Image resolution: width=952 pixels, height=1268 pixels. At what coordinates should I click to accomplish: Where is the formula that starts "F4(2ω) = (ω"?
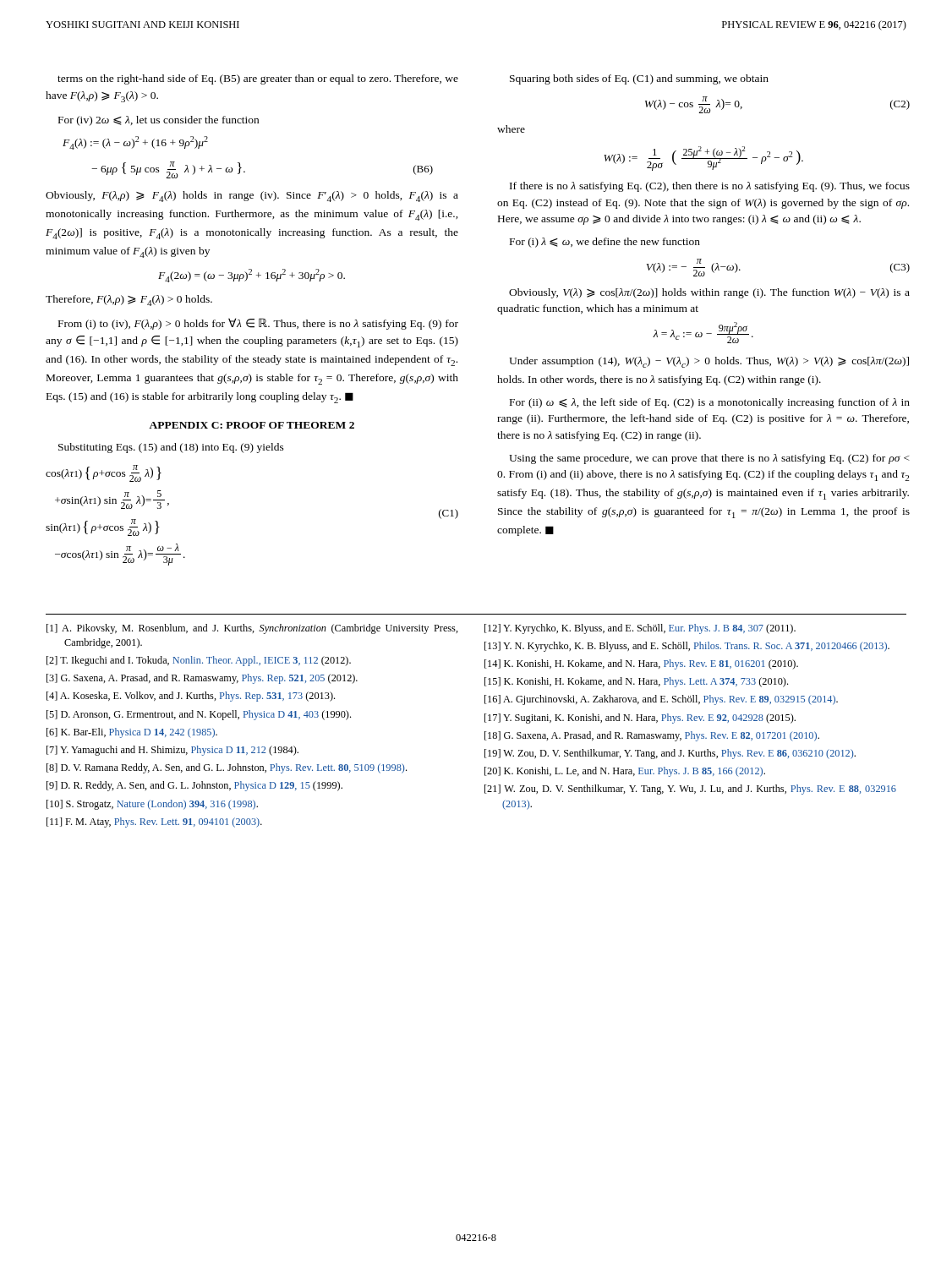[x=252, y=275]
